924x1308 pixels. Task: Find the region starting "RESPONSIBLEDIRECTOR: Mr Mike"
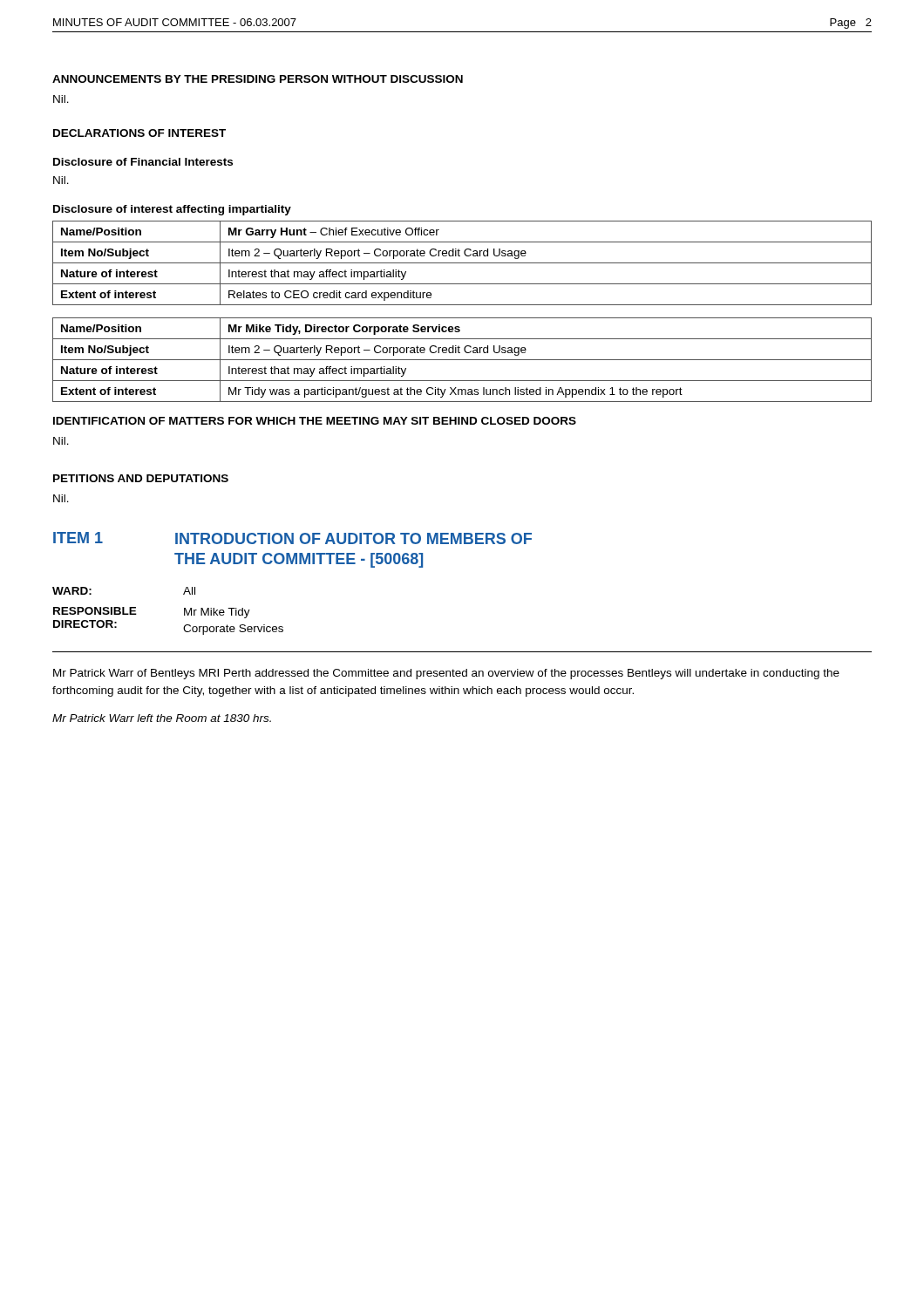pyautogui.click(x=98, y=613)
